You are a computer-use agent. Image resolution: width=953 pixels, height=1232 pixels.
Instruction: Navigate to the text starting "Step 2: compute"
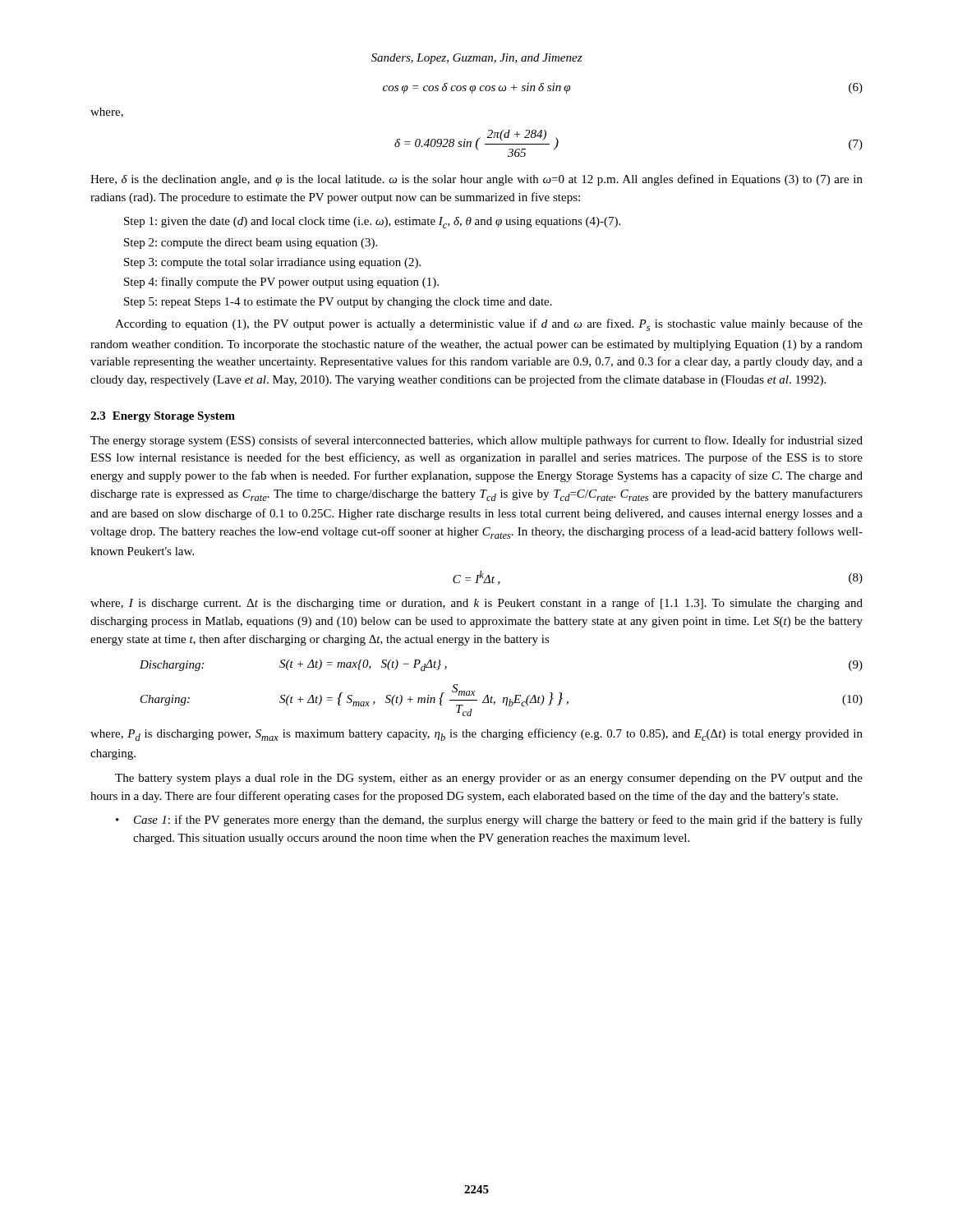click(x=251, y=243)
